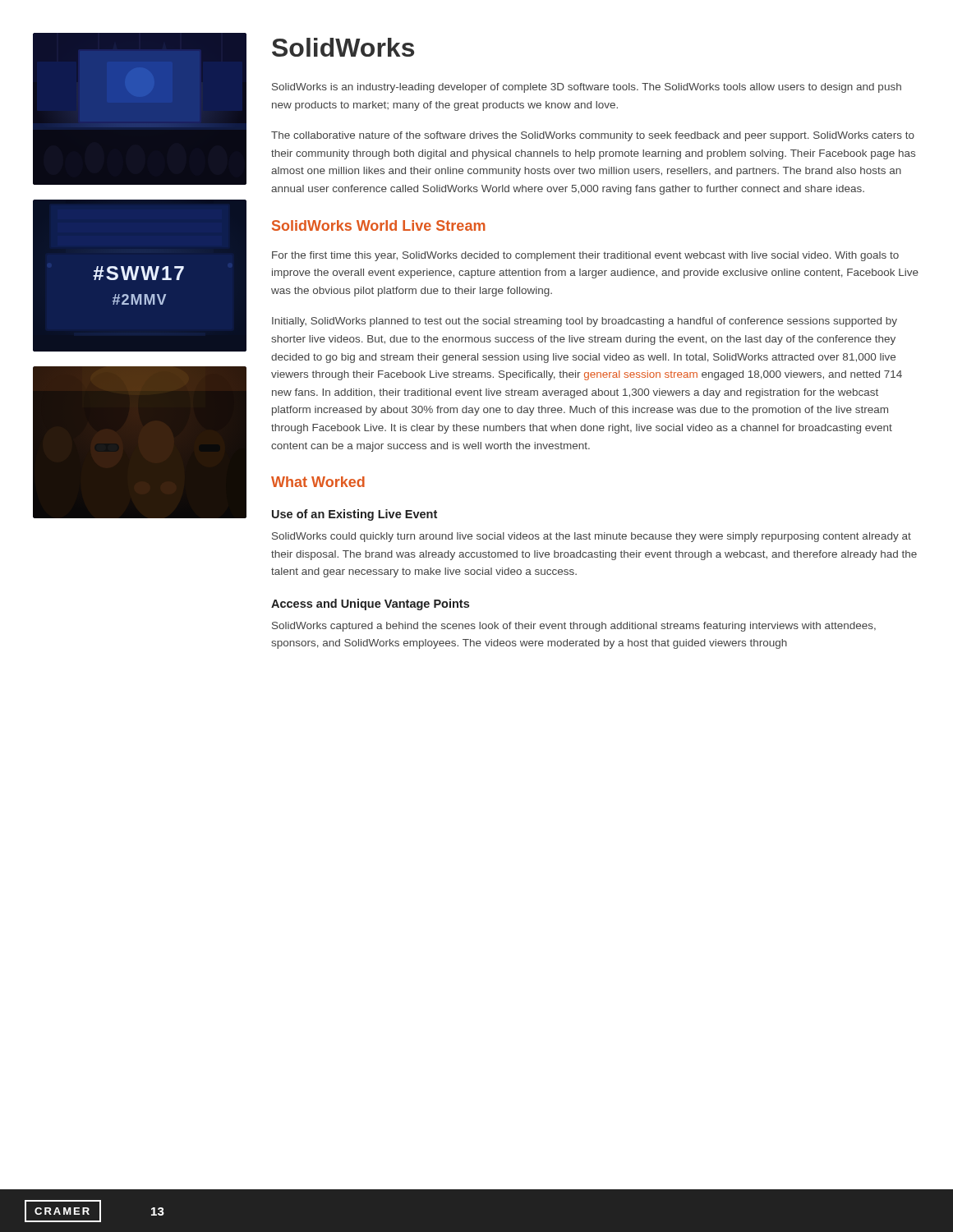Screen dimensions: 1232x953
Task: Find the section header that reads "Use of an Existing"
Action: tap(354, 515)
